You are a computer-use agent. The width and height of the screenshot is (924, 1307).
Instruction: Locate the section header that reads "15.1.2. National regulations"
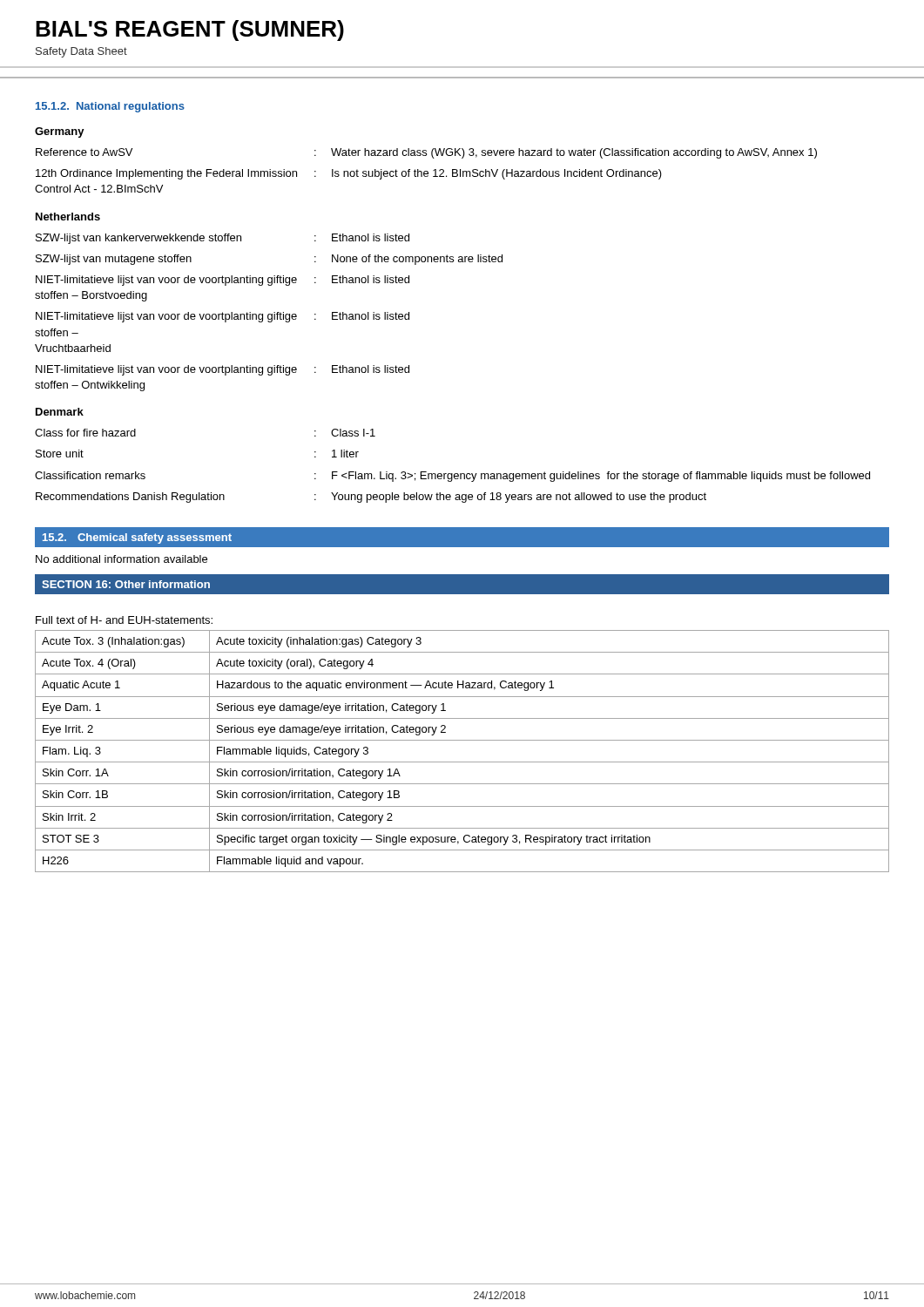(x=110, y=106)
